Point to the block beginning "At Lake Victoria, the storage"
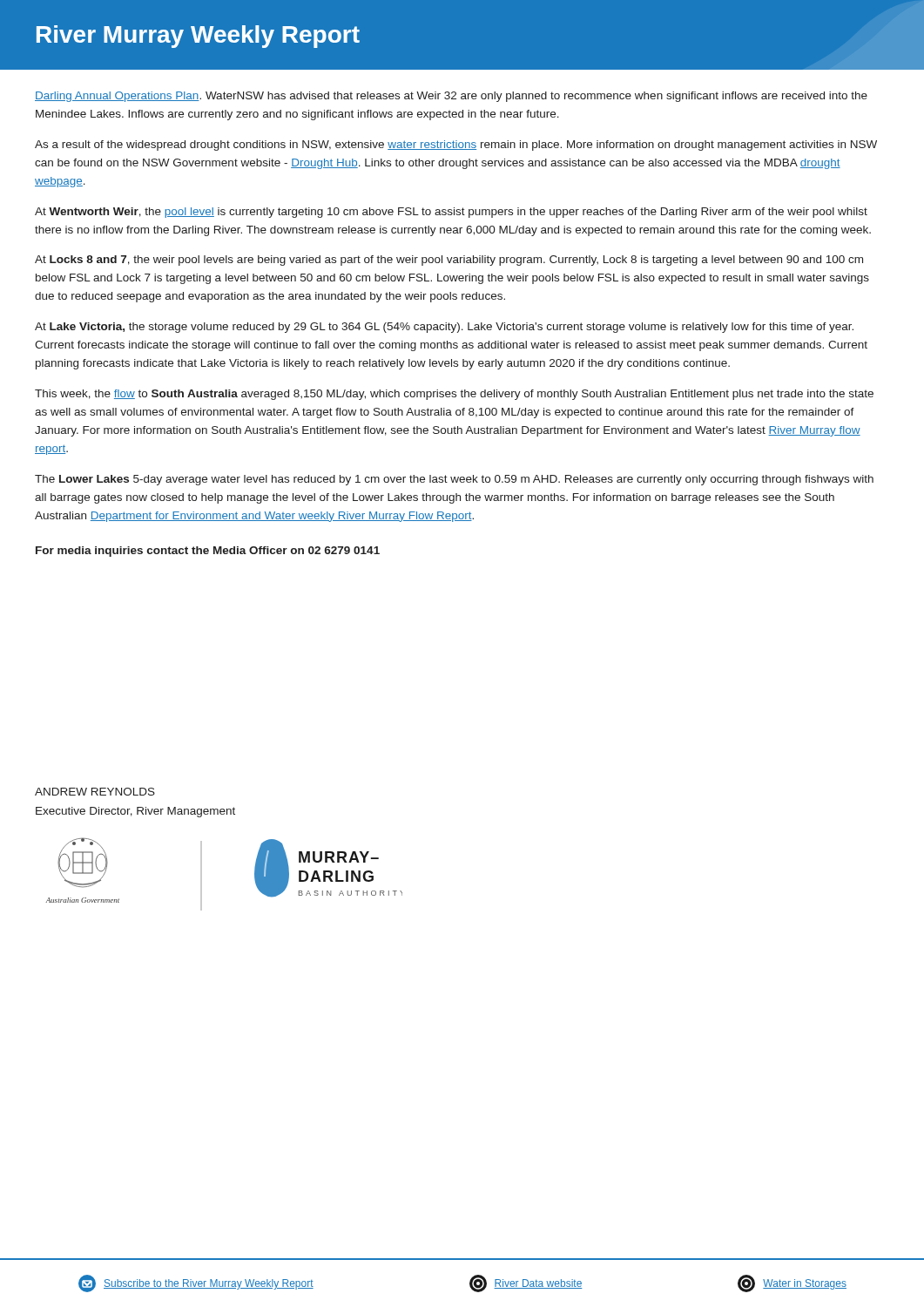This screenshot has height=1307, width=924. pyautogui.click(x=451, y=345)
